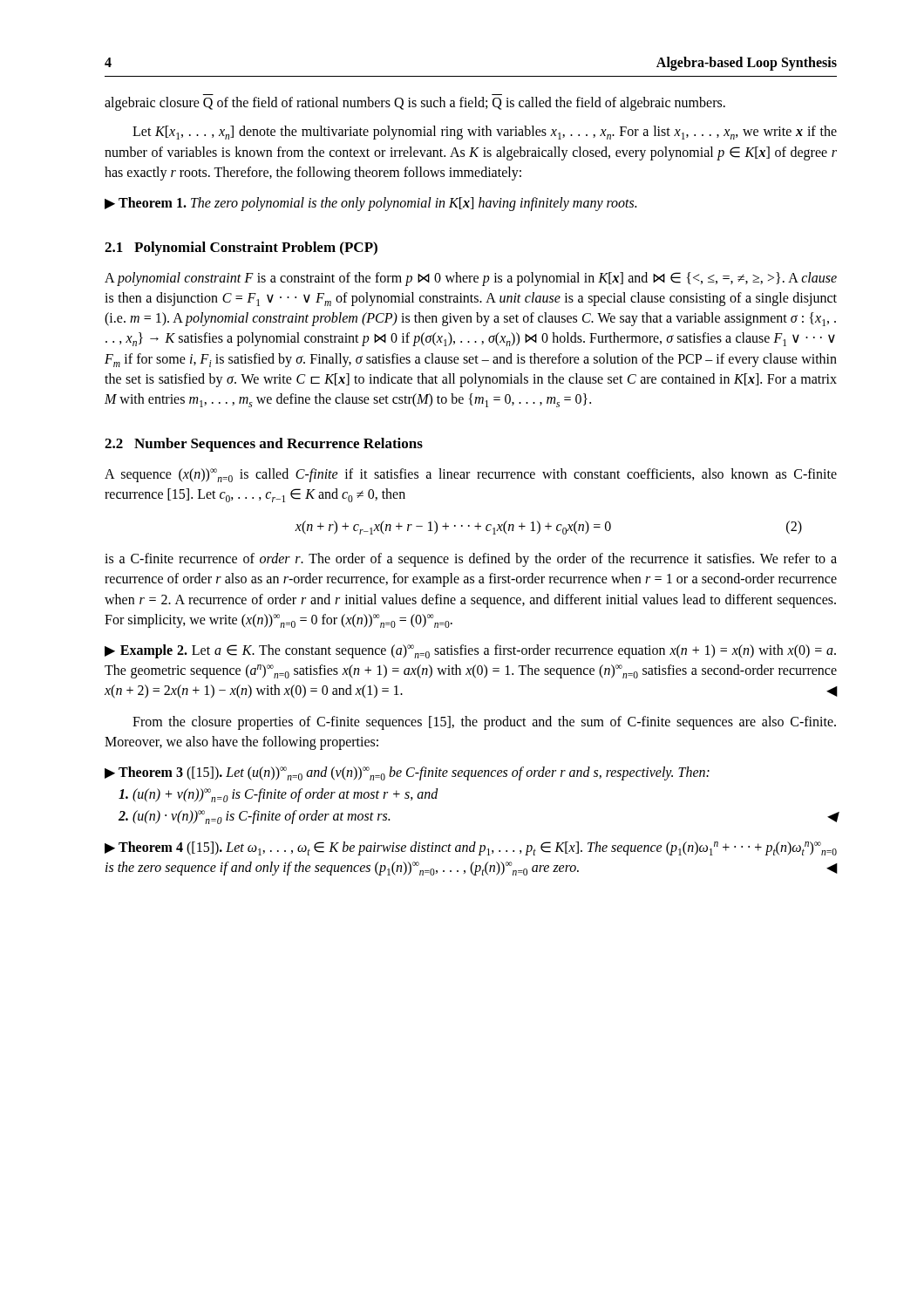Locate the text block starting "2.1 Polynomial Constraint Problem (PCP)"
The height and width of the screenshot is (1308, 924).
point(241,247)
